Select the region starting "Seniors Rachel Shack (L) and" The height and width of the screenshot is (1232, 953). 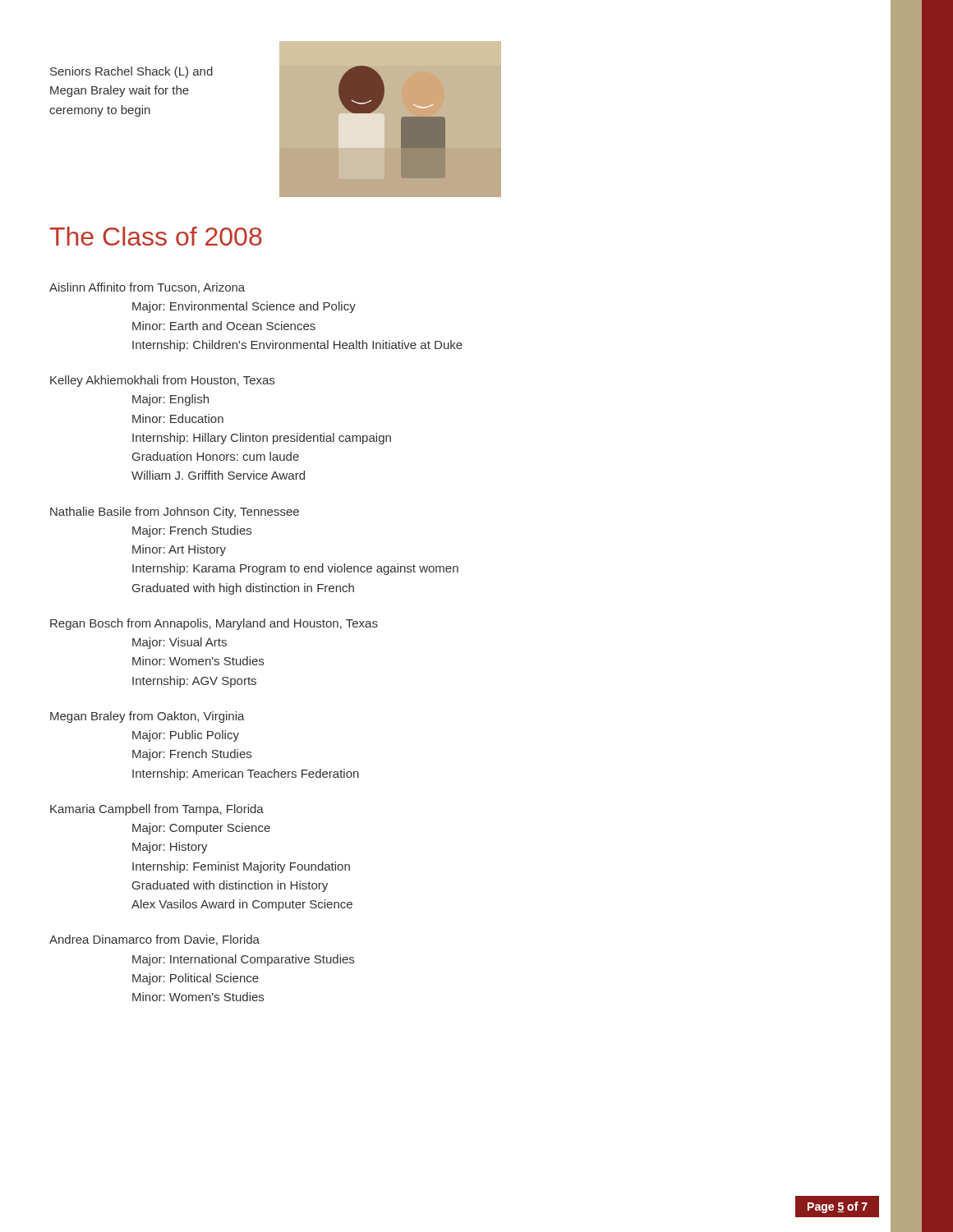click(x=131, y=90)
